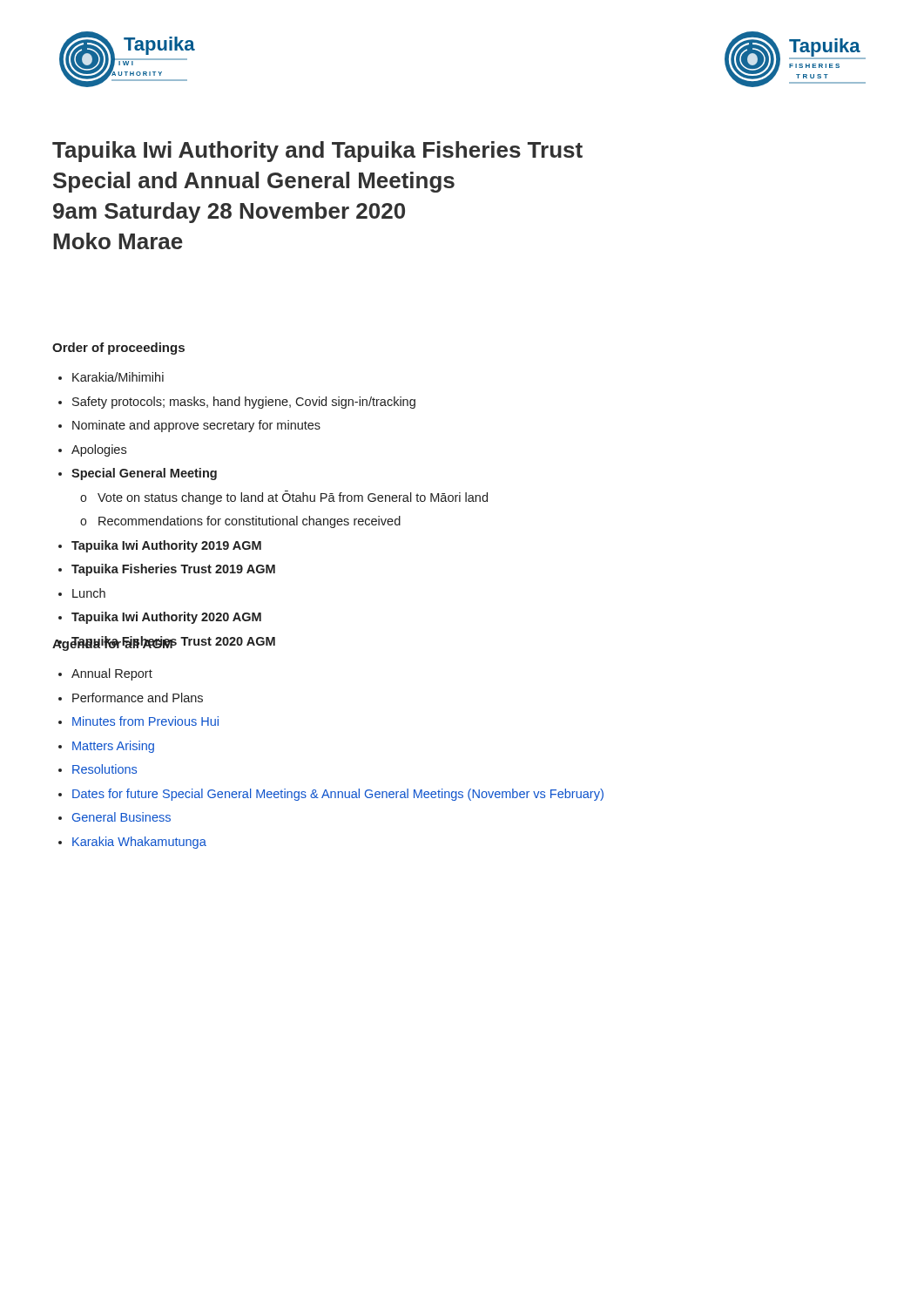This screenshot has height=1307, width=924.
Task: Point to the block beginning "Special General Meeting Vote on status change"
Action: pyautogui.click(x=472, y=500)
